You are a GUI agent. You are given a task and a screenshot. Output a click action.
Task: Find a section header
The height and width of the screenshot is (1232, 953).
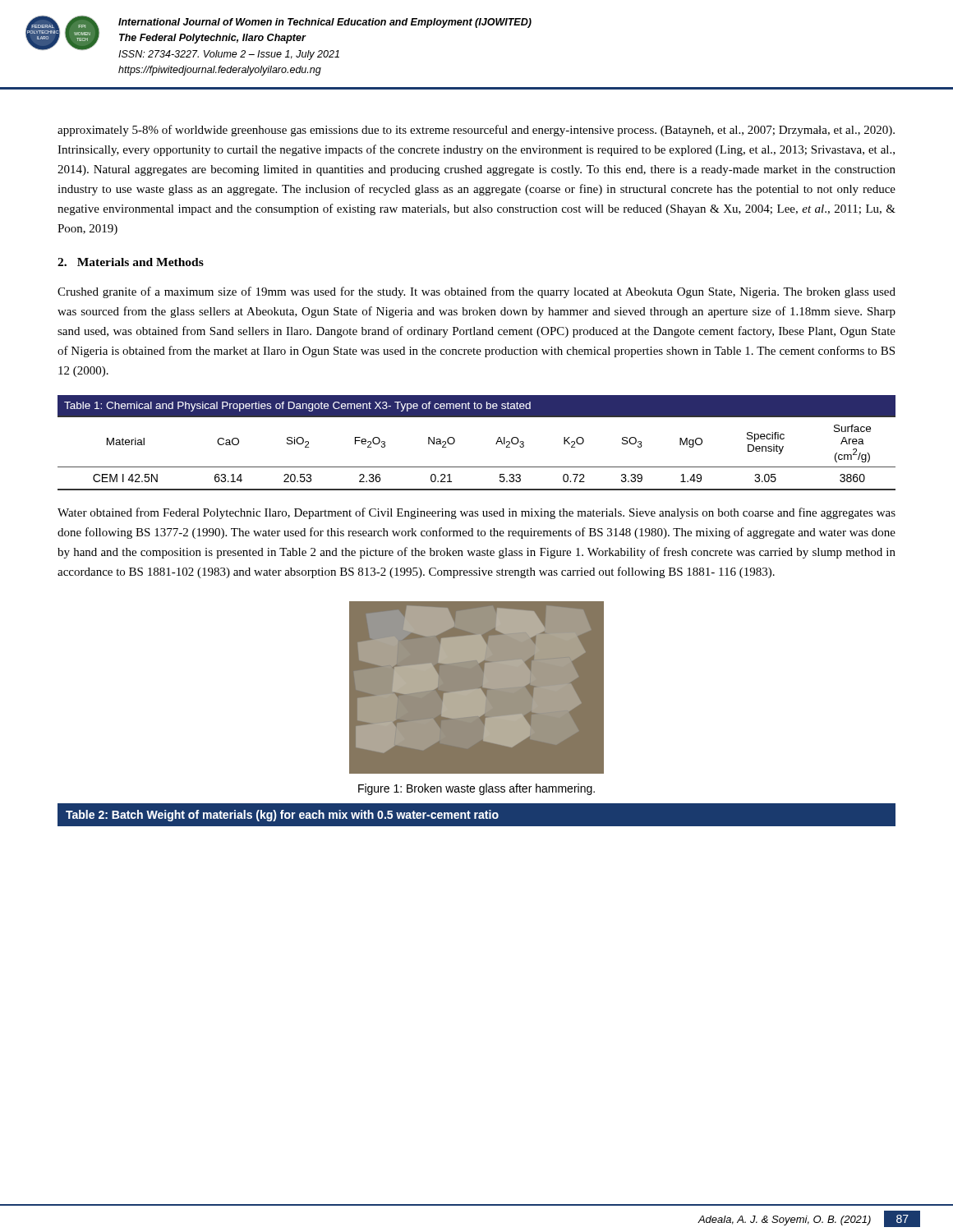pyautogui.click(x=476, y=262)
